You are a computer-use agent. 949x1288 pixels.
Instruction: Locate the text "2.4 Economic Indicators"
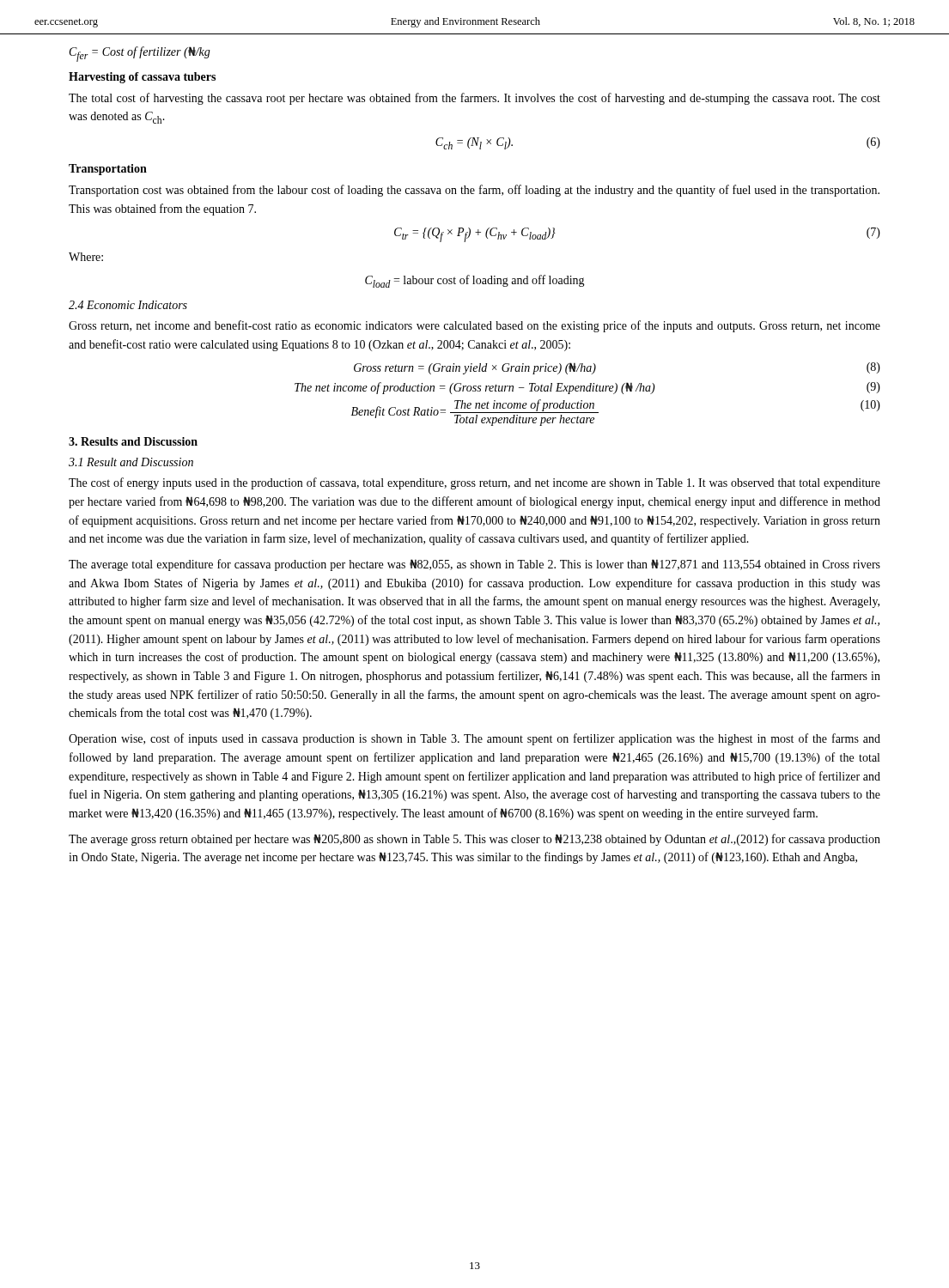128,305
